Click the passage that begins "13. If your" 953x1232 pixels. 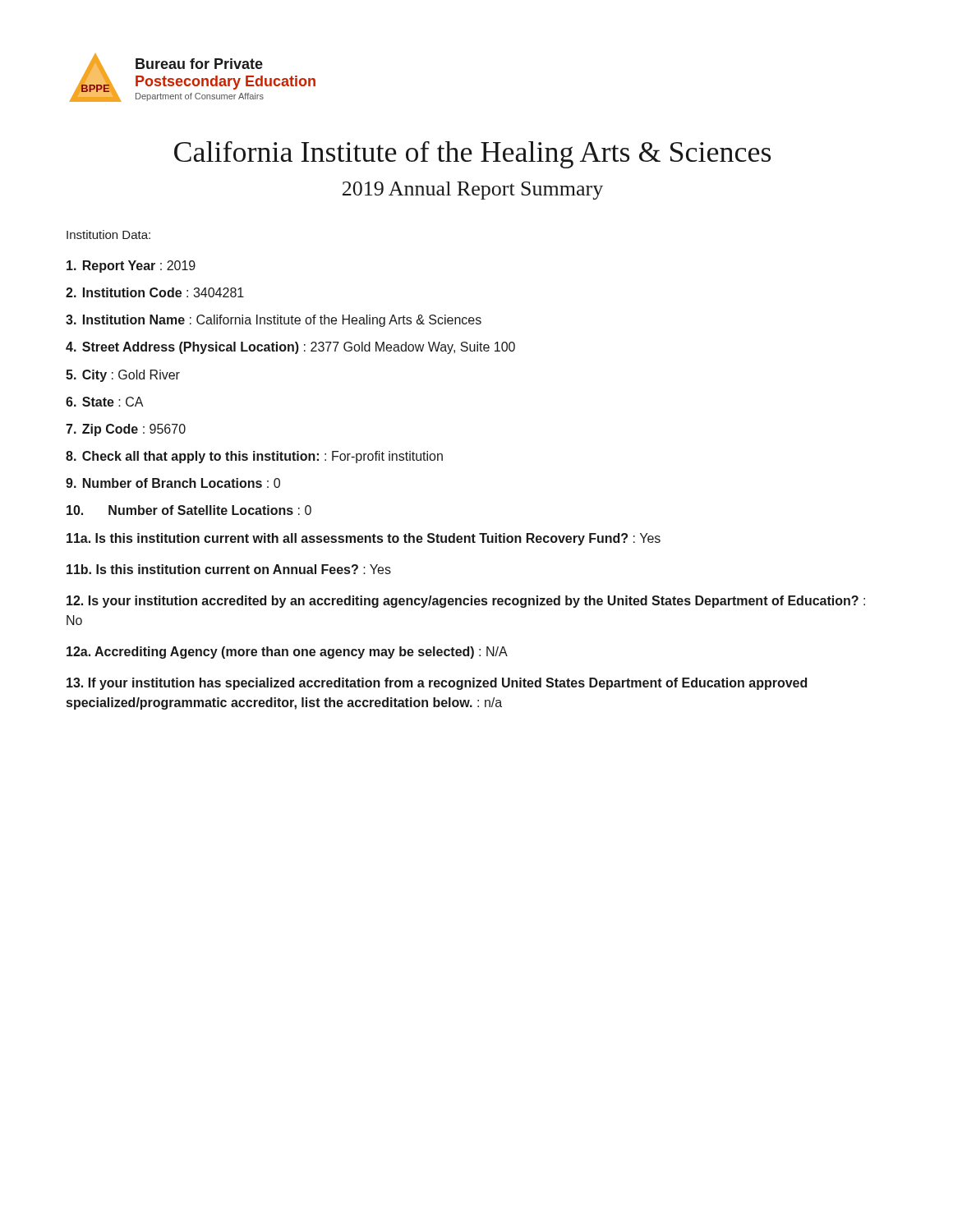[x=437, y=693]
